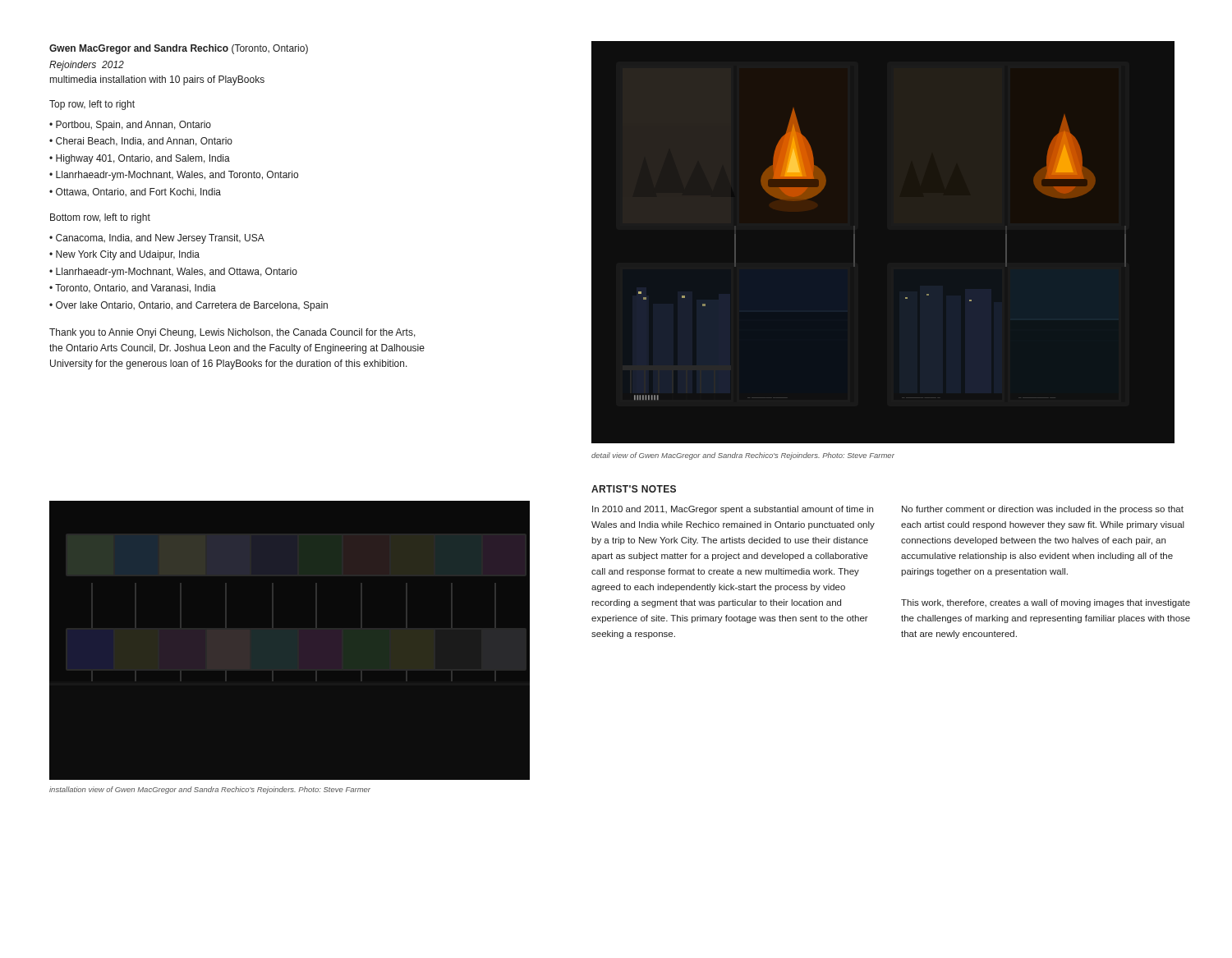Click on the text block that says "In 2010 and"
The image size is (1232, 958).
[x=733, y=571]
